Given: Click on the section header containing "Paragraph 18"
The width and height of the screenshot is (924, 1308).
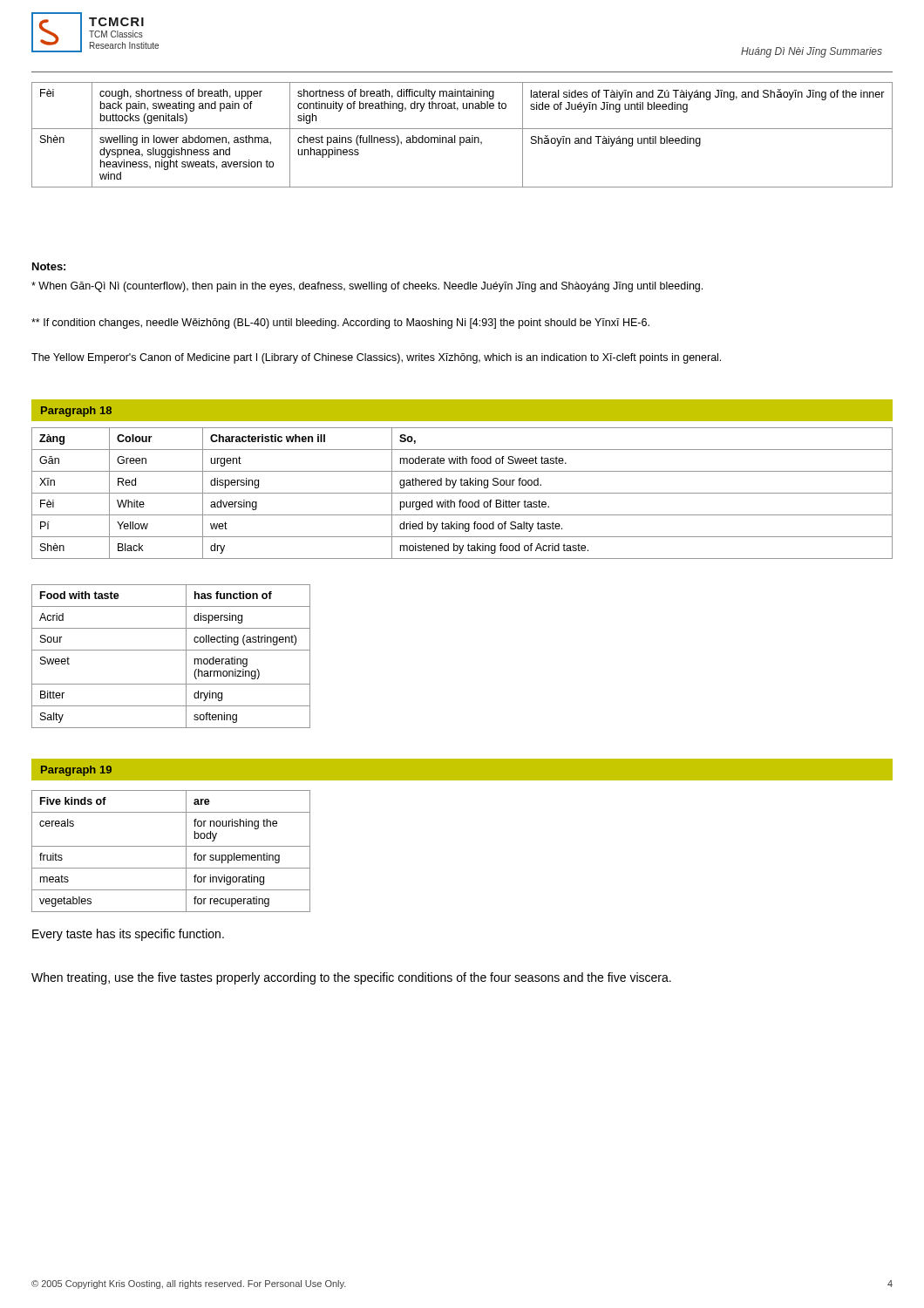Looking at the screenshot, I should tap(462, 410).
